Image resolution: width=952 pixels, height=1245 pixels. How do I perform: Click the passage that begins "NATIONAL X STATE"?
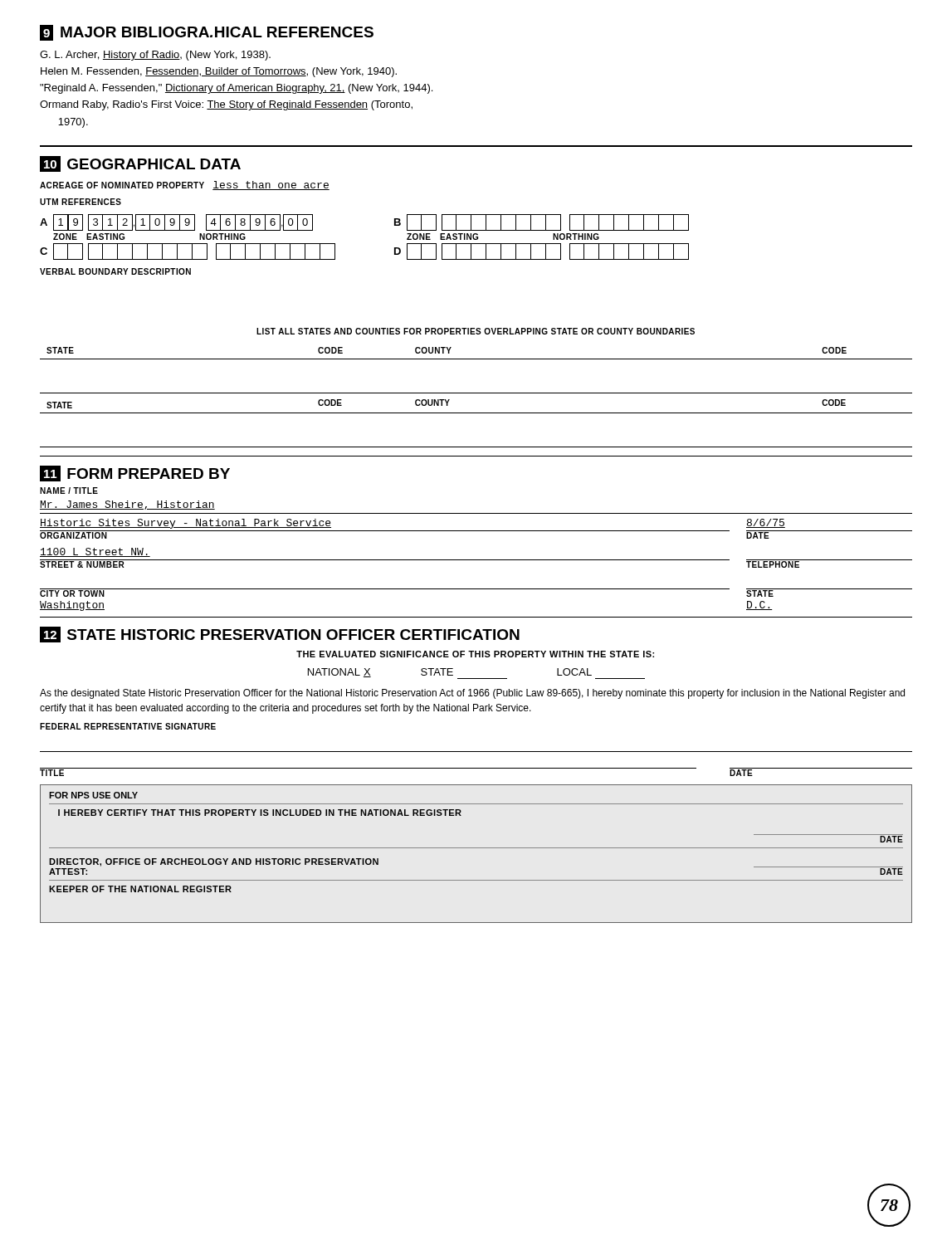(476, 672)
